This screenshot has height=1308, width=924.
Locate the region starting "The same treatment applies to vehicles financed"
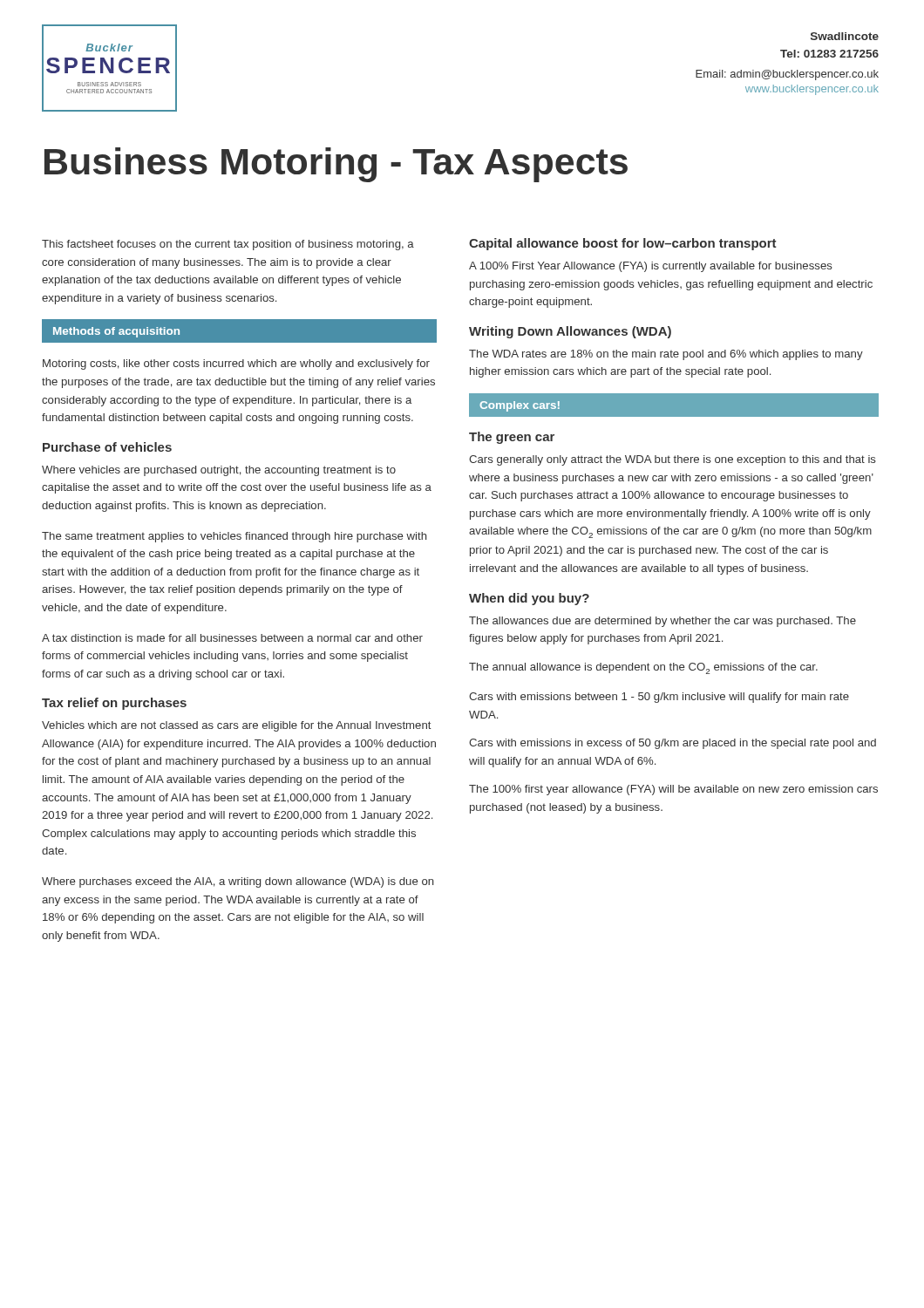pos(235,571)
